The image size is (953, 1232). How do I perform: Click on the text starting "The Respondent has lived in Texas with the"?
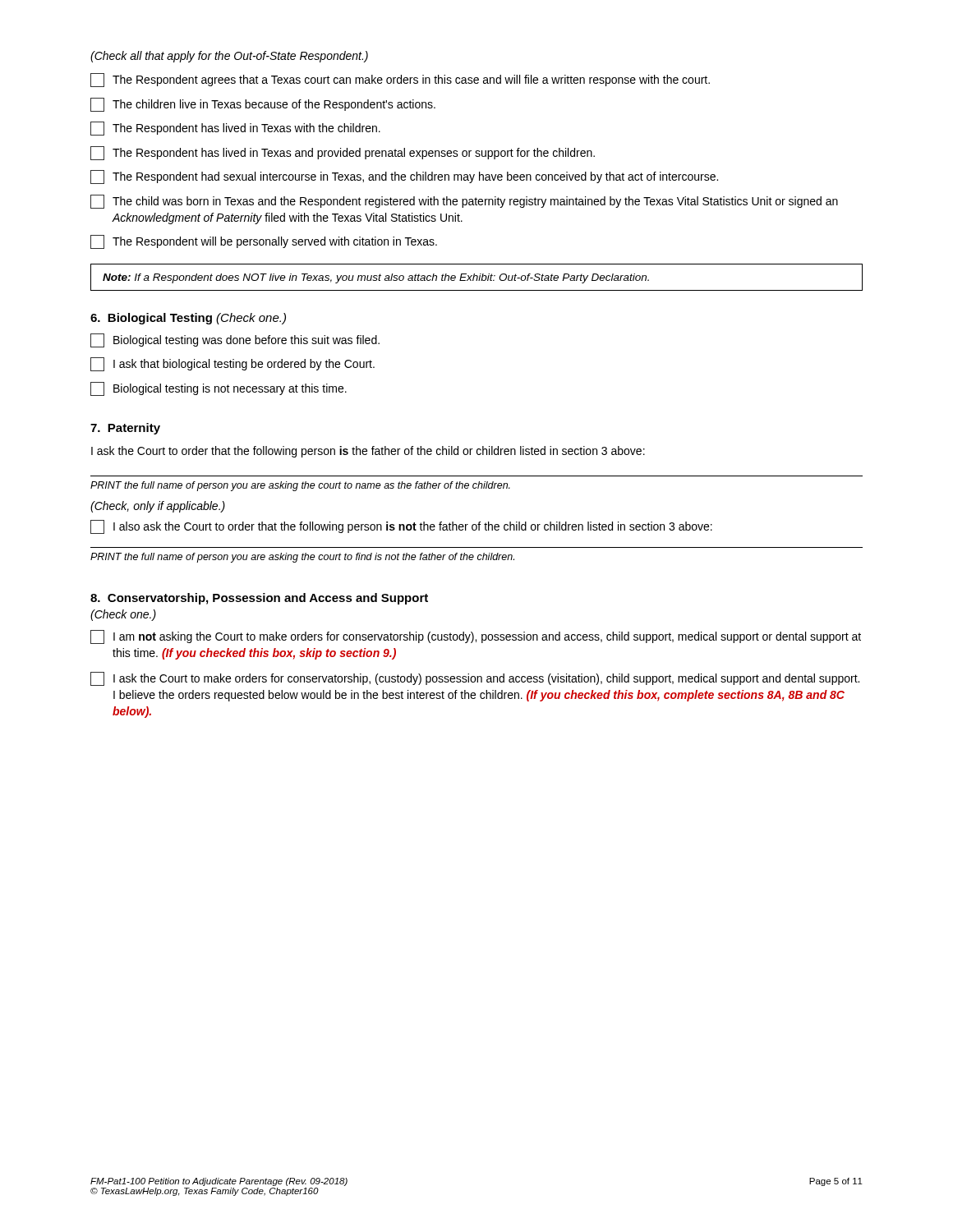click(x=235, y=129)
